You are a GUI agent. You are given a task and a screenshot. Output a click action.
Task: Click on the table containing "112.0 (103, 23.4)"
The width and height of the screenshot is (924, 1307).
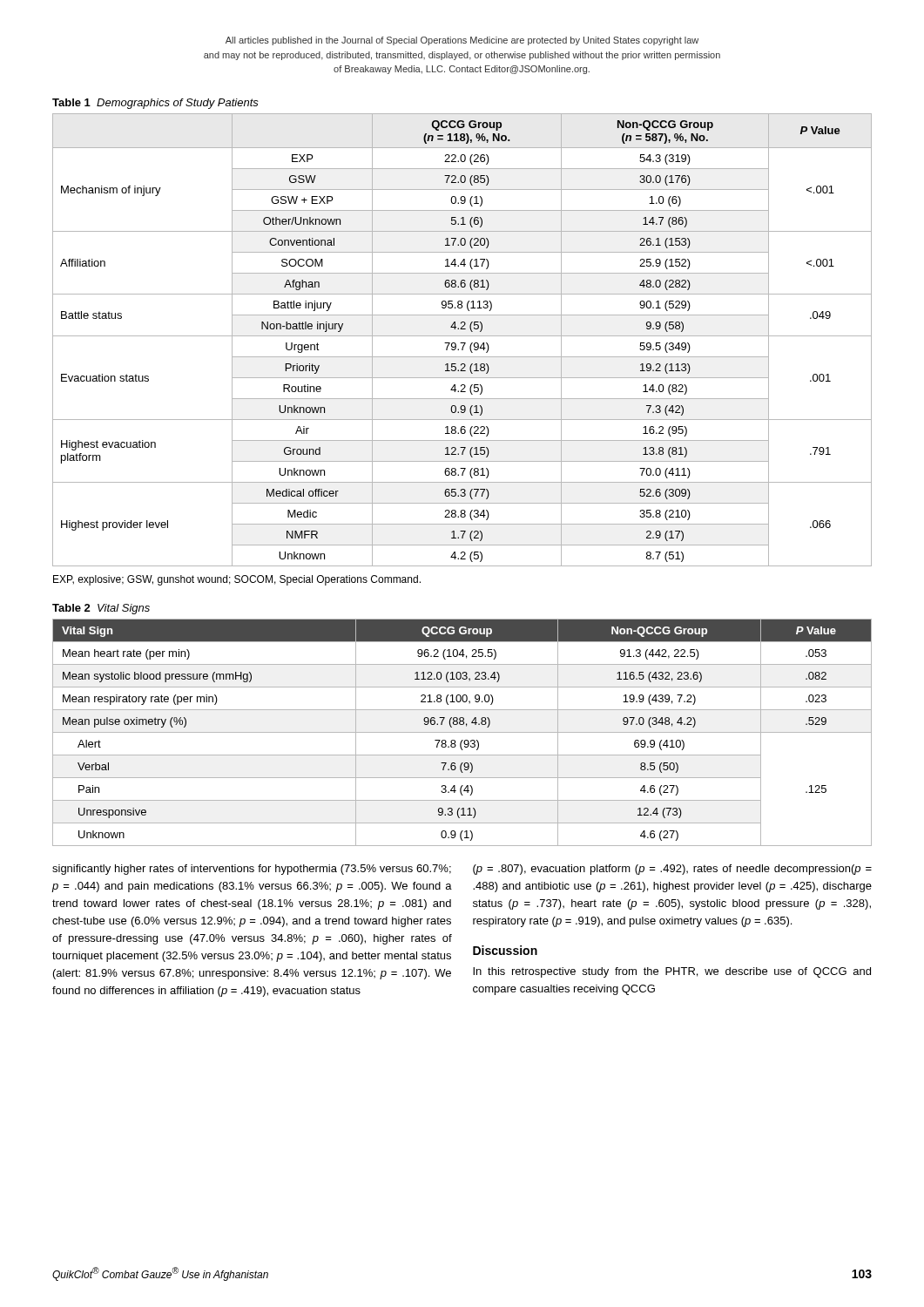[462, 732]
